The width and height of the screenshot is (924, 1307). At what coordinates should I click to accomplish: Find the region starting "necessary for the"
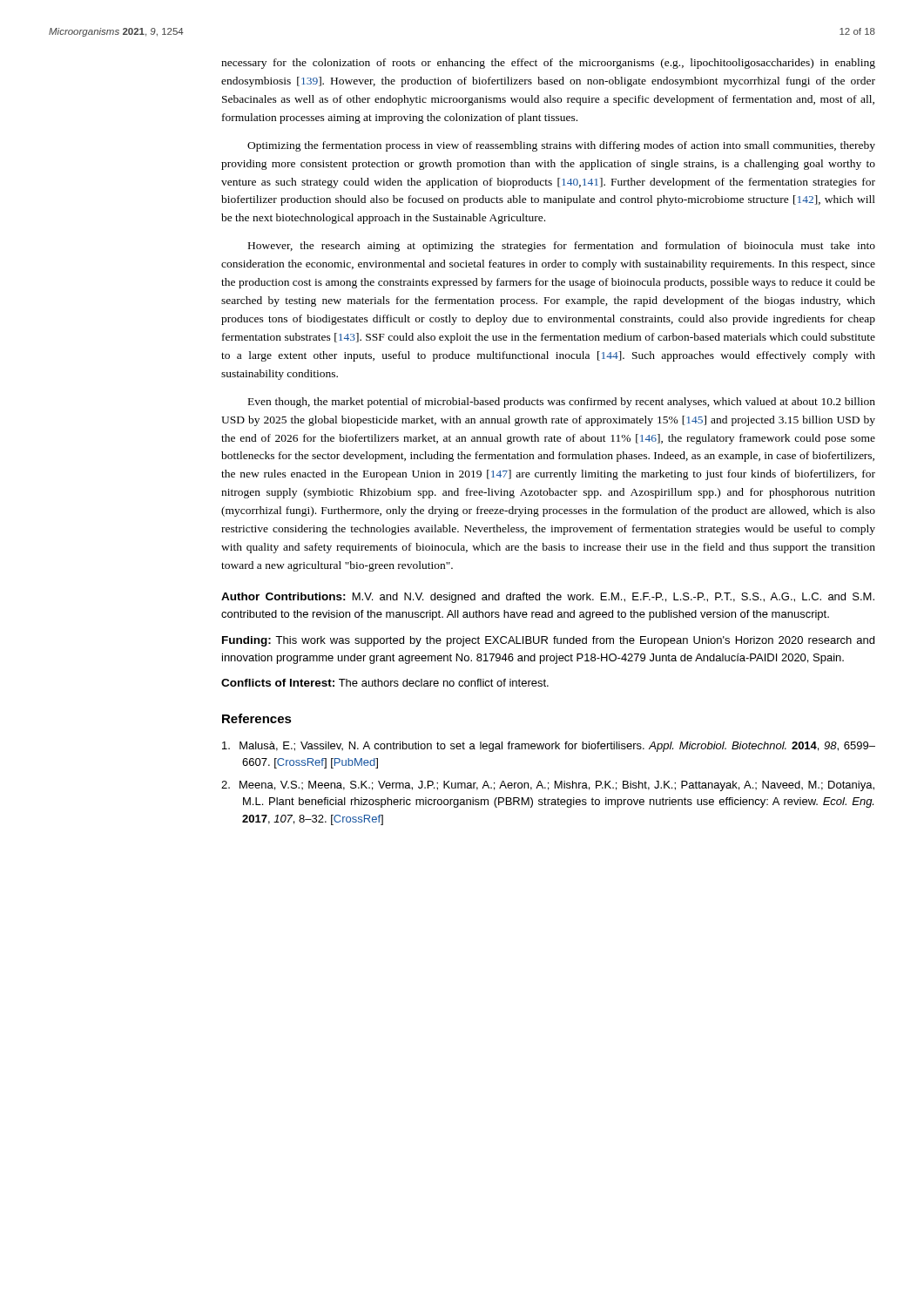click(548, 90)
